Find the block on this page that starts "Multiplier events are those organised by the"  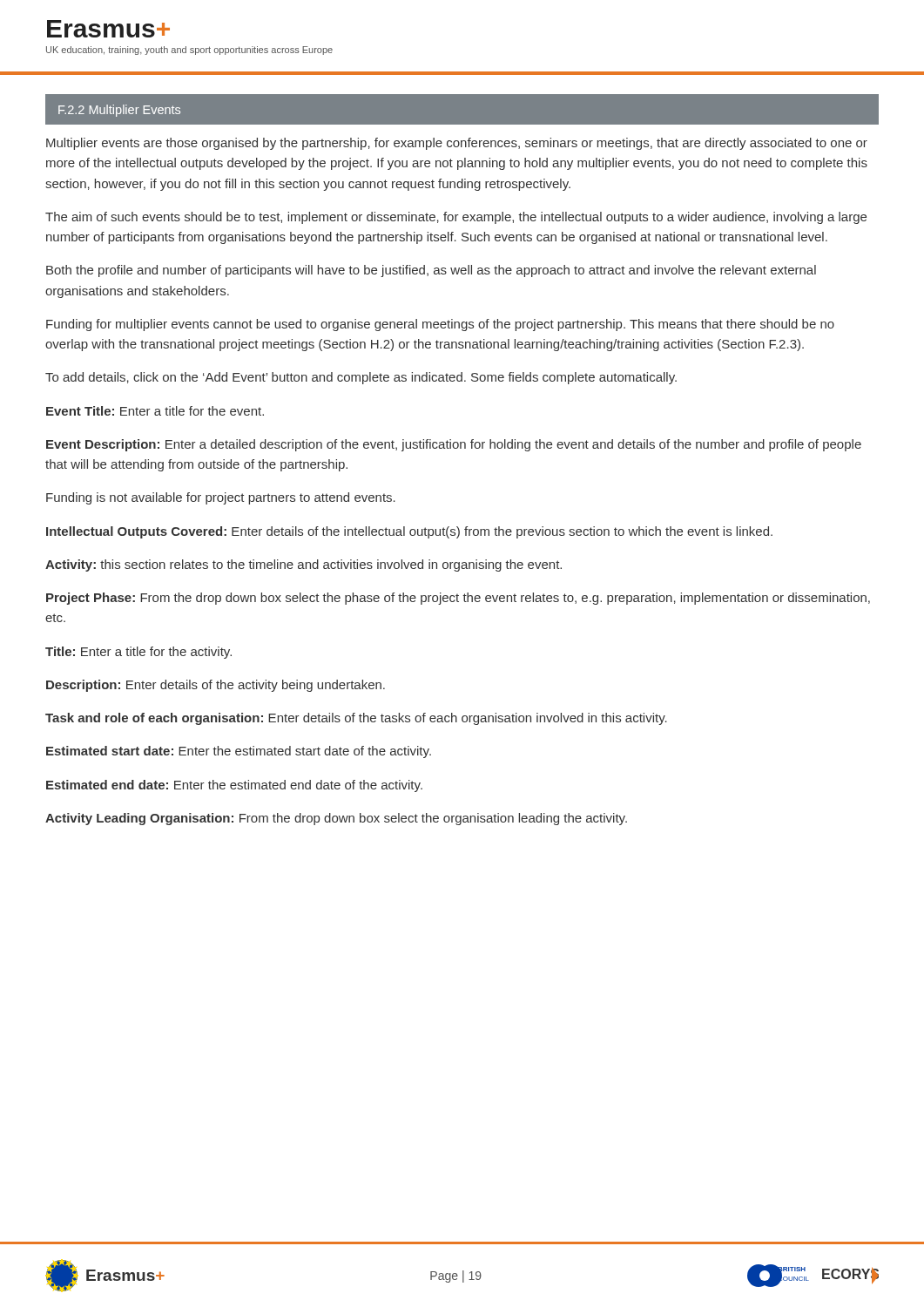(456, 163)
